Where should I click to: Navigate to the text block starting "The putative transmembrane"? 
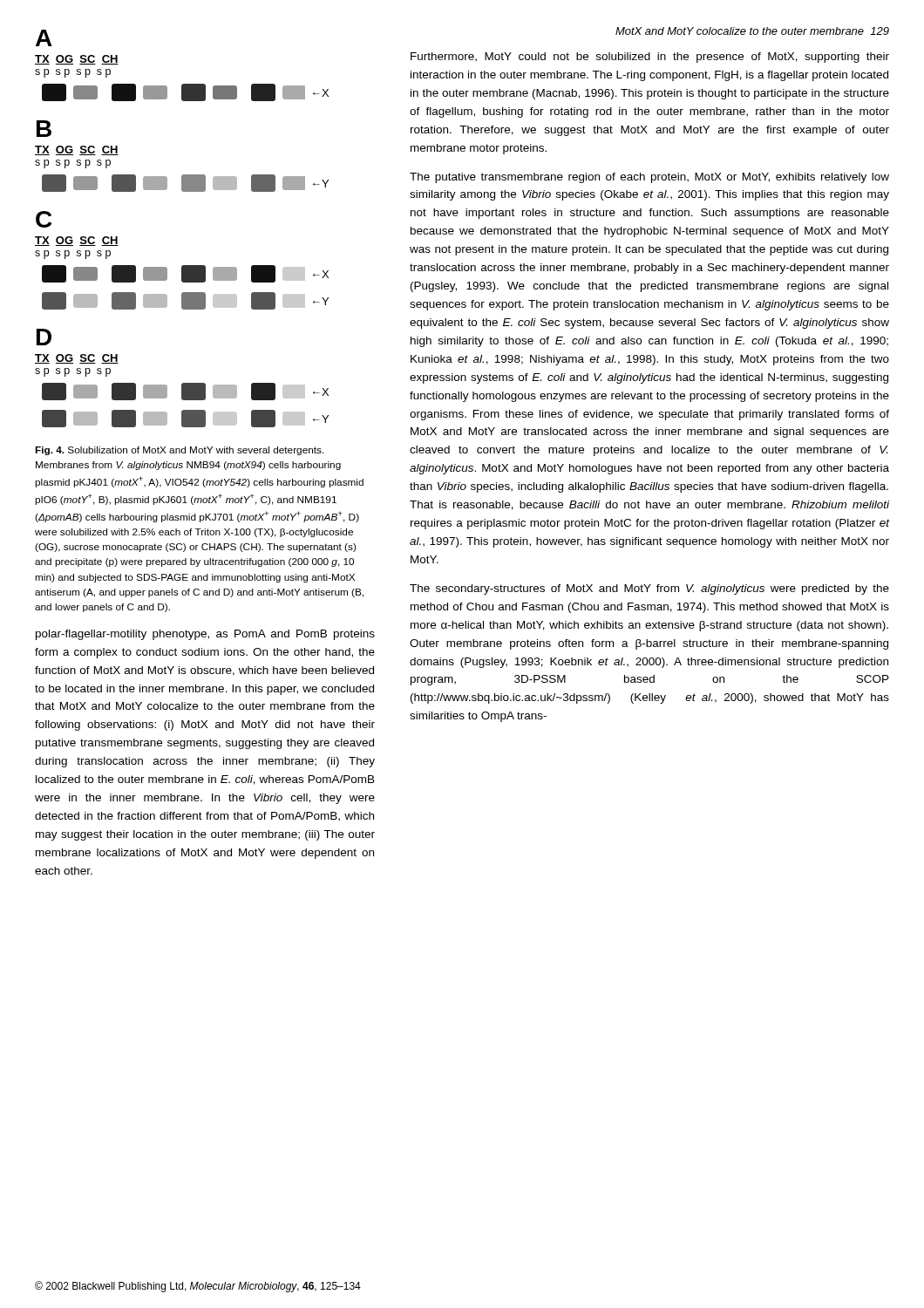point(649,368)
